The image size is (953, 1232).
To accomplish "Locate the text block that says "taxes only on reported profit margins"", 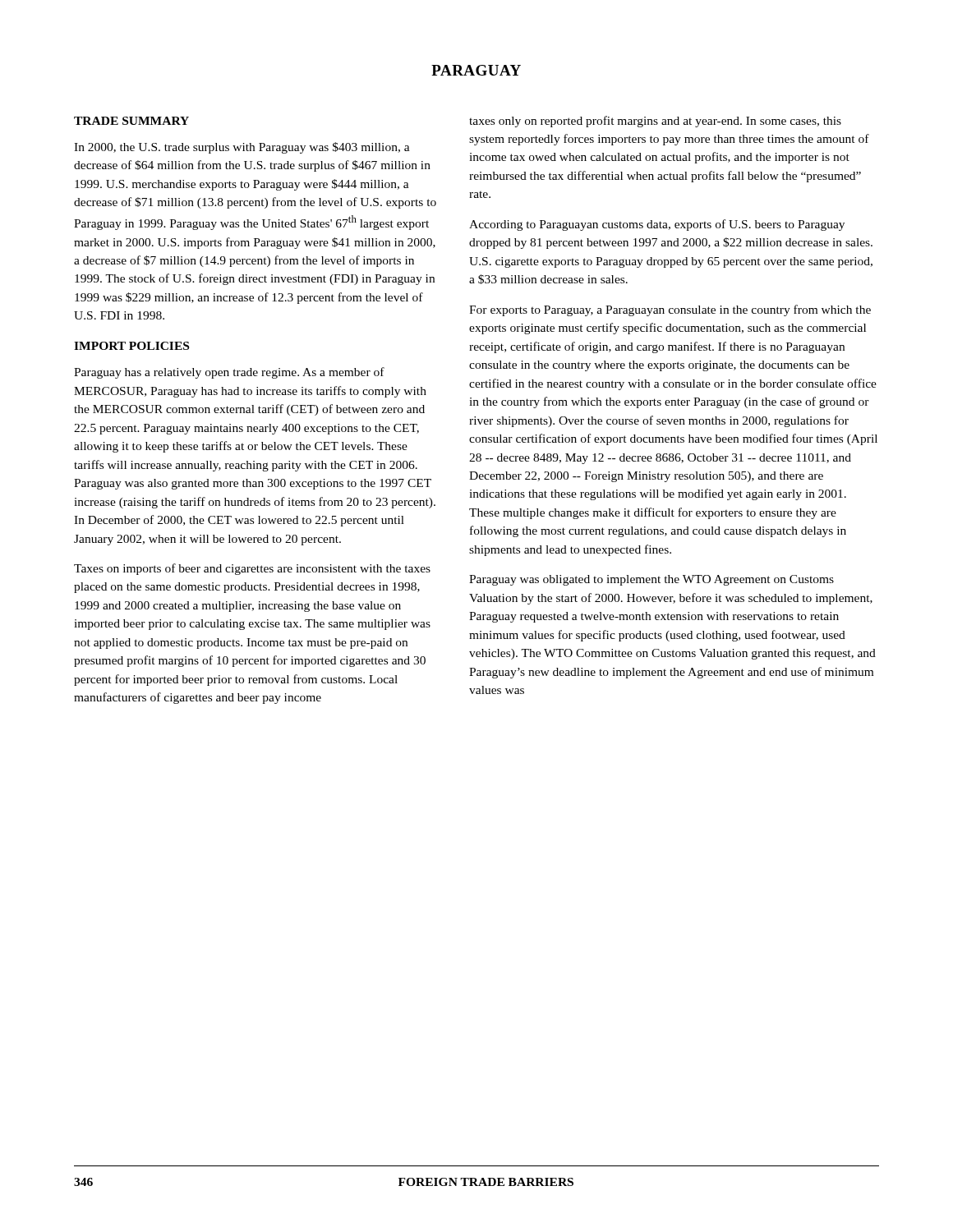I will point(674,158).
